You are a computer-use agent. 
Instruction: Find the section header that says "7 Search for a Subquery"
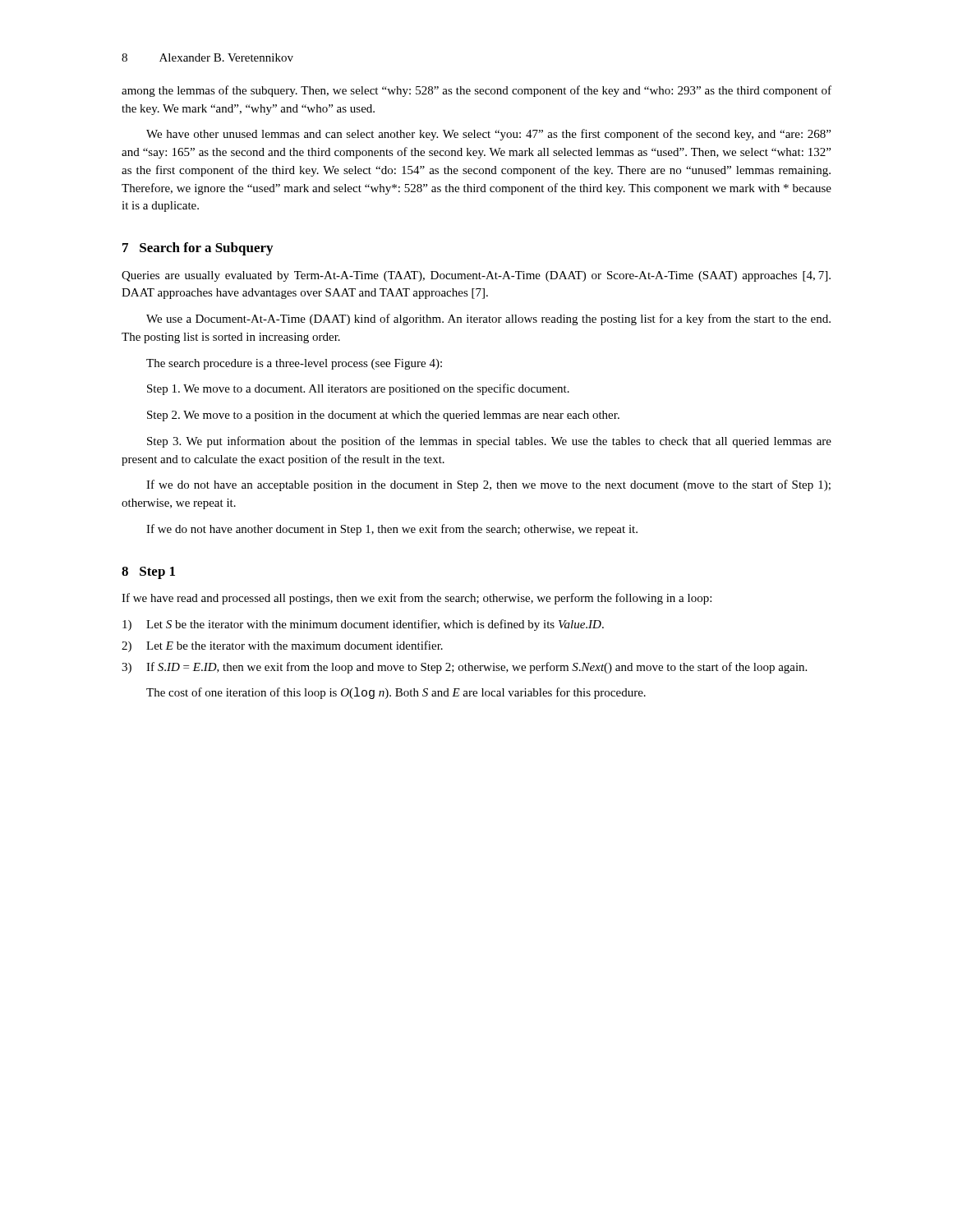click(197, 248)
